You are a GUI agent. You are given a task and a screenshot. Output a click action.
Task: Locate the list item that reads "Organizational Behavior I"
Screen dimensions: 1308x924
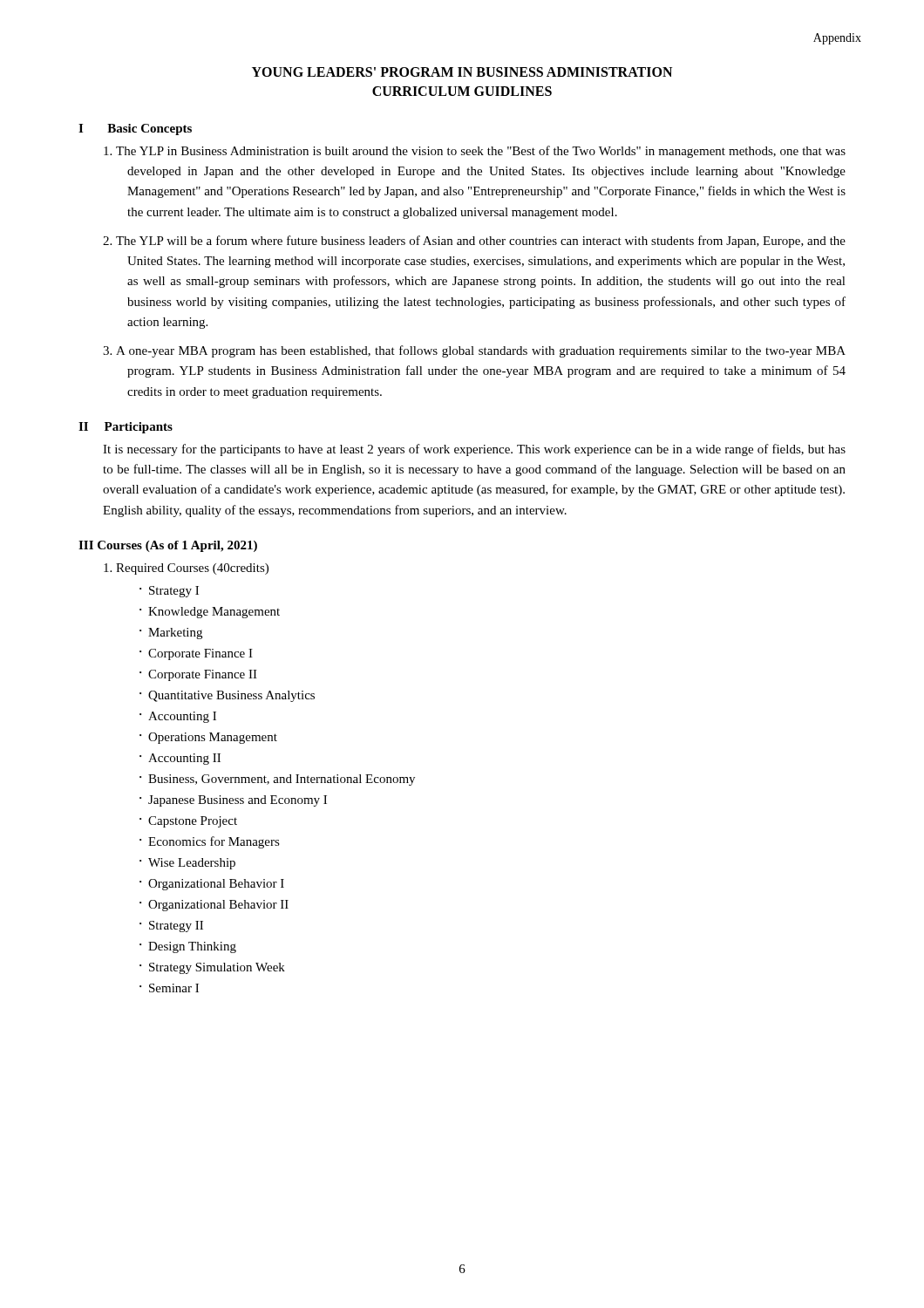point(216,883)
